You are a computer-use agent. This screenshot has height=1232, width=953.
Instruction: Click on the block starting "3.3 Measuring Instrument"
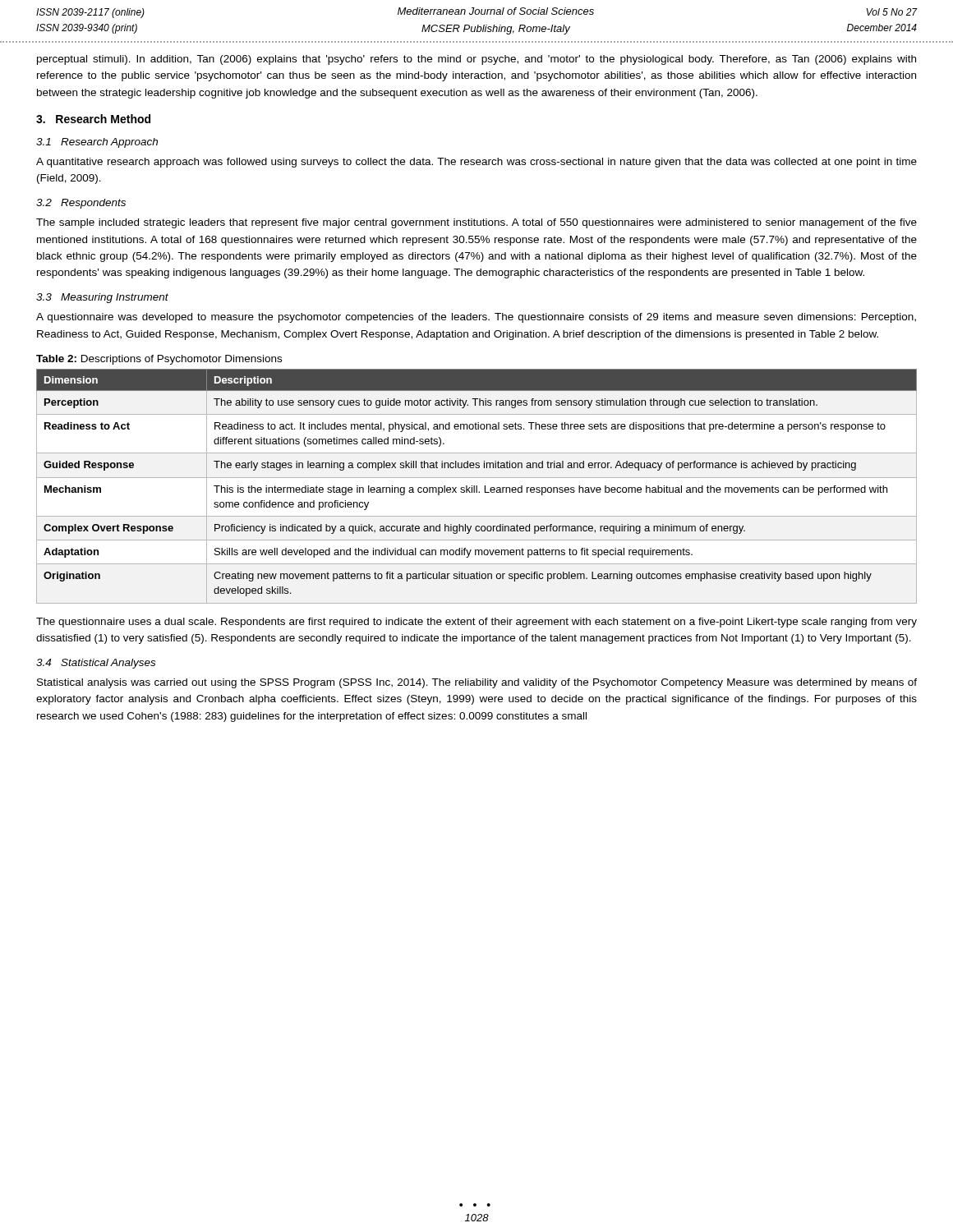click(x=102, y=297)
